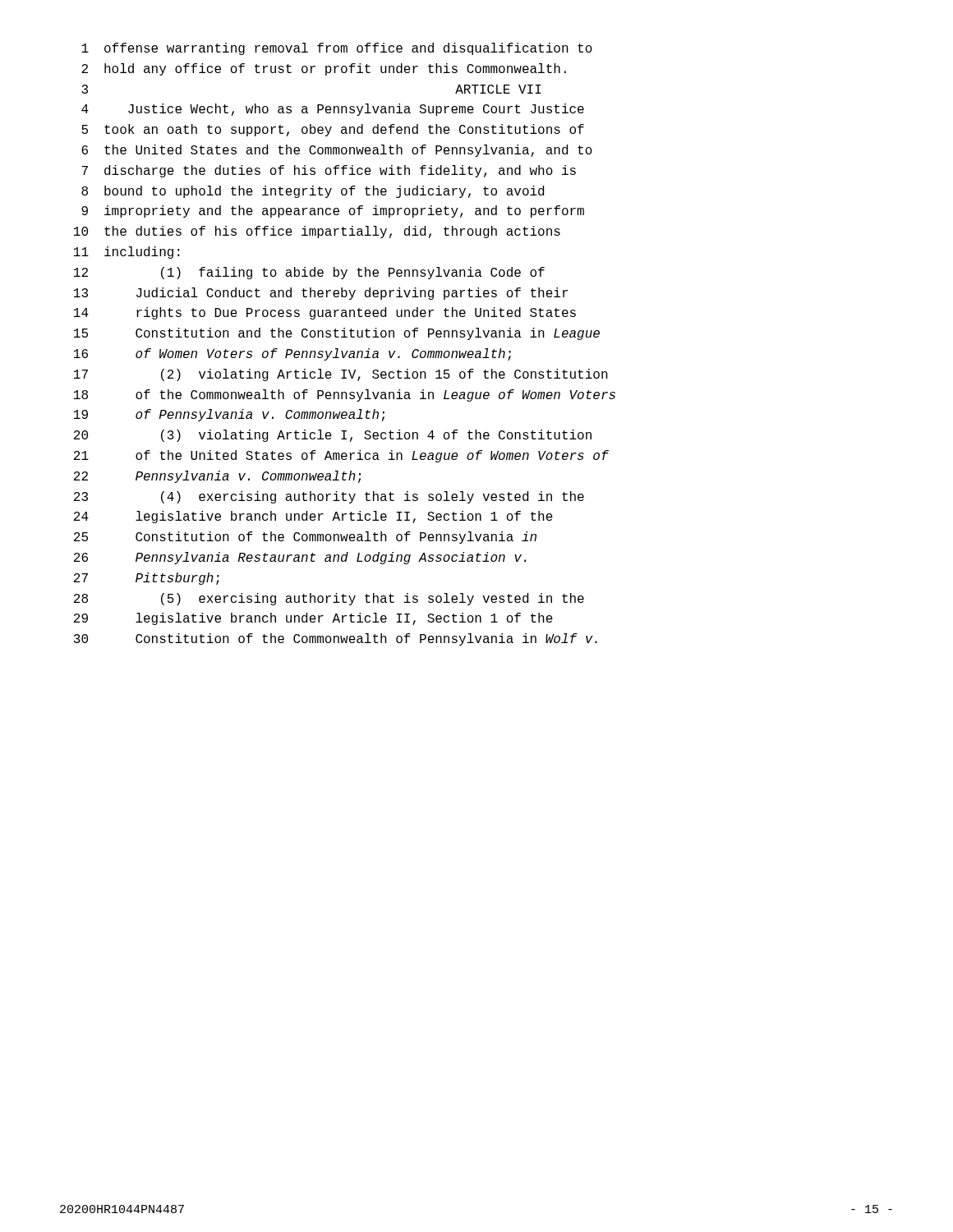This screenshot has width=953, height=1232.
Task: Select the text block starting "27 Pittsburgh;"
Action: (147, 579)
